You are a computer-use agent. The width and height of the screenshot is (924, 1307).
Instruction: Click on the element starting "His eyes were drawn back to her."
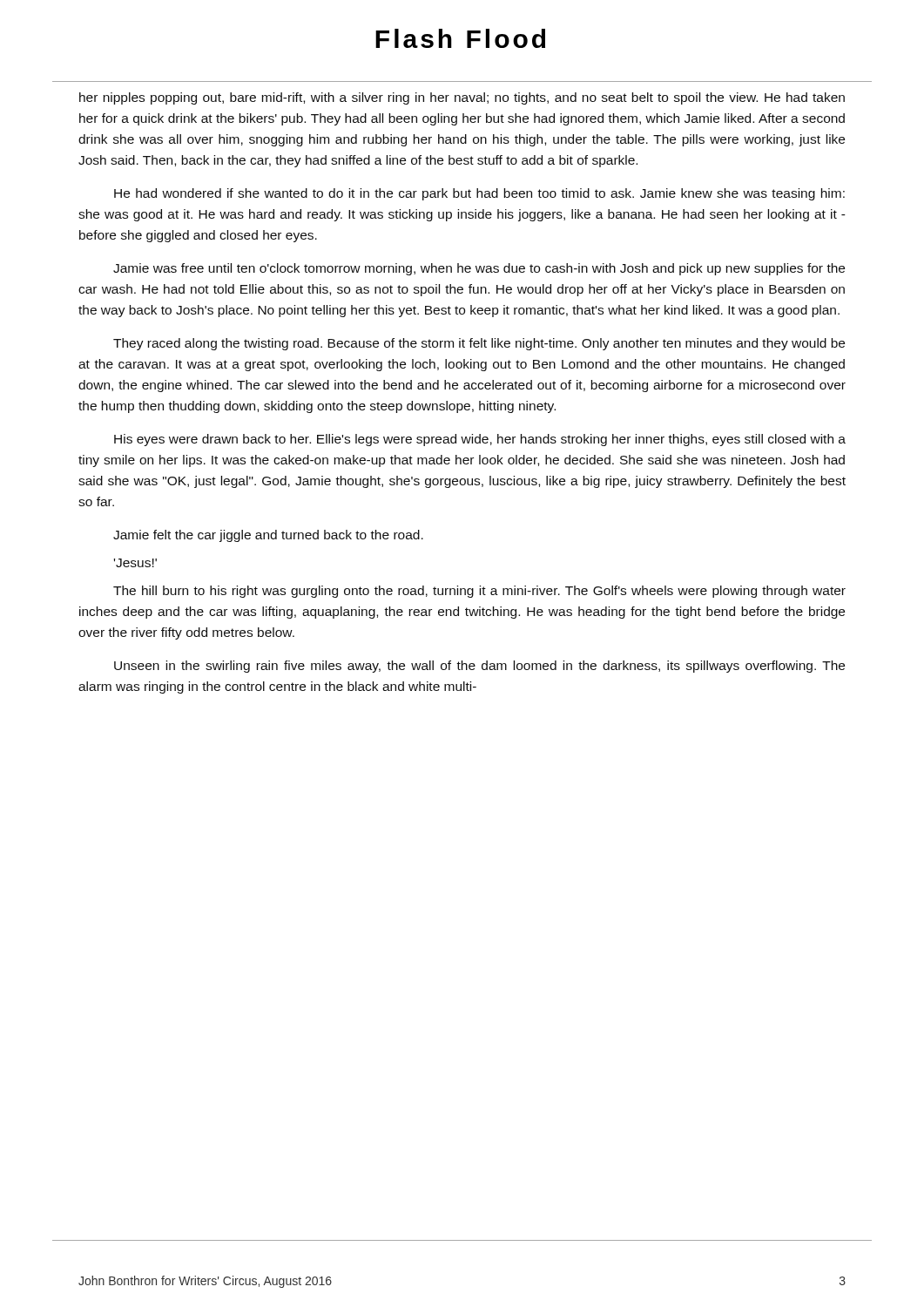click(x=462, y=471)
